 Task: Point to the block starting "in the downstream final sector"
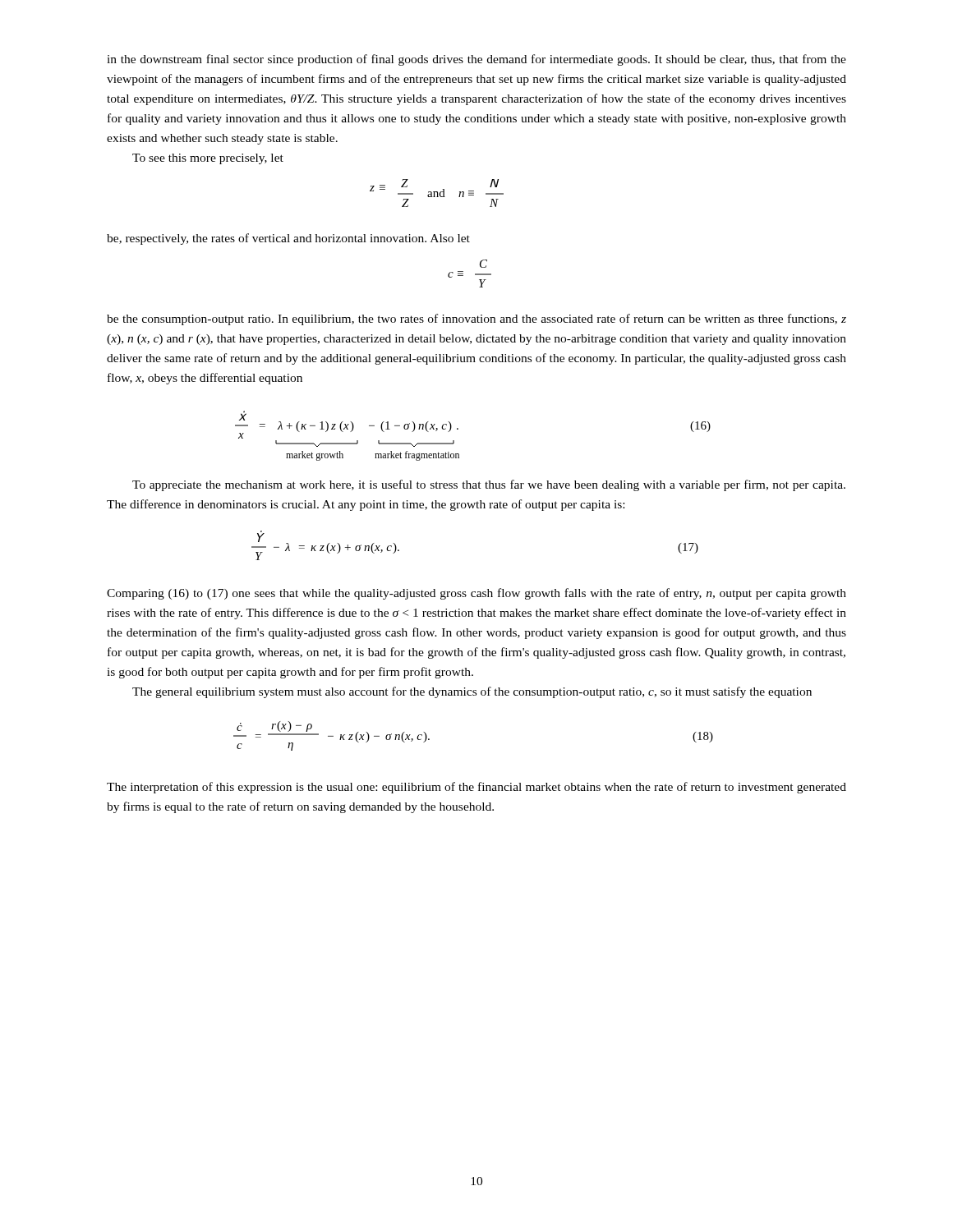pos(476,98)
